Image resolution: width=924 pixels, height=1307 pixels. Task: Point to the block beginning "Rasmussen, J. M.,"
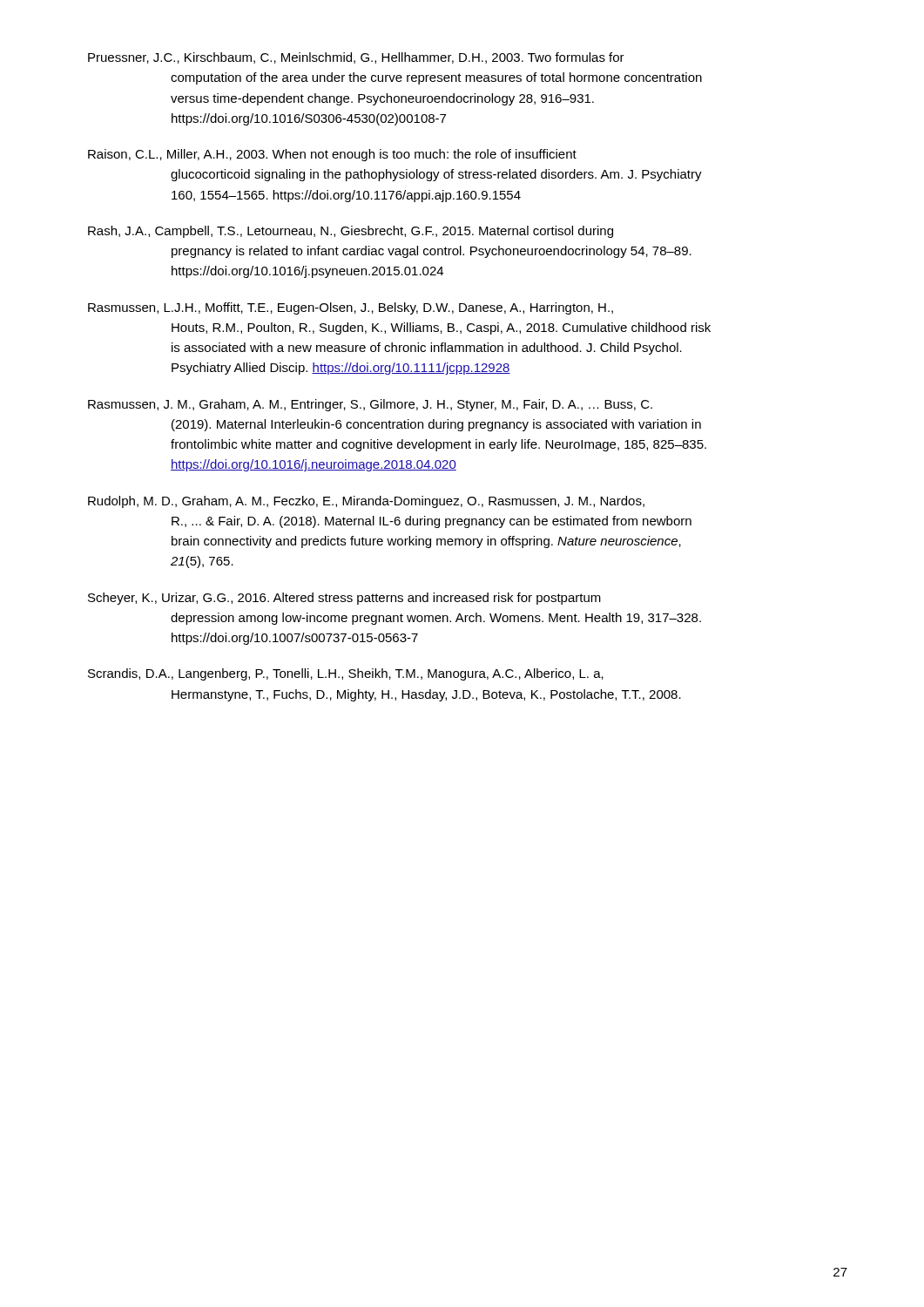[x=467, y=435]
